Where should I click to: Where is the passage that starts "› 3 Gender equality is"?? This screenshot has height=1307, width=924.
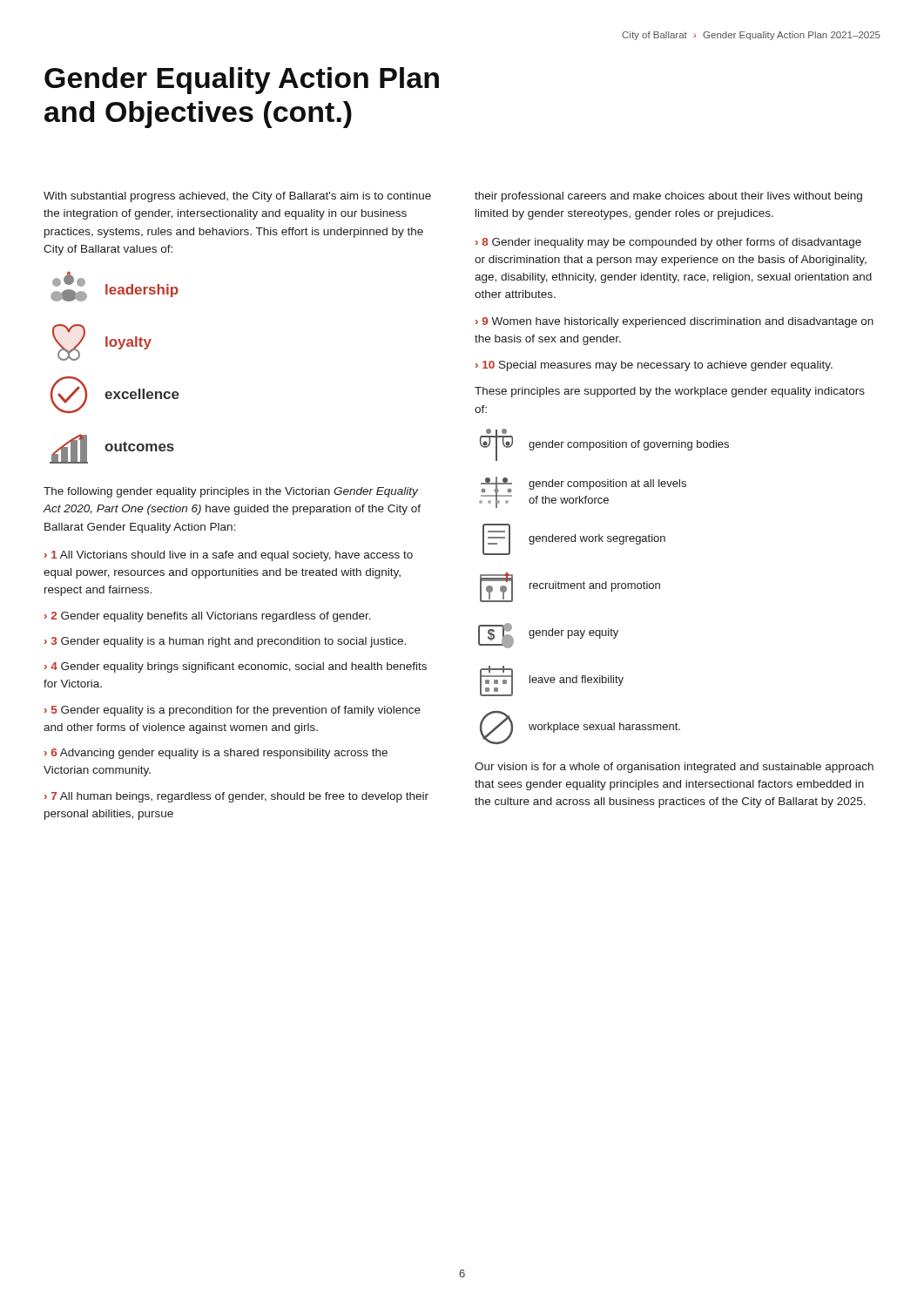tap(225, 641)
